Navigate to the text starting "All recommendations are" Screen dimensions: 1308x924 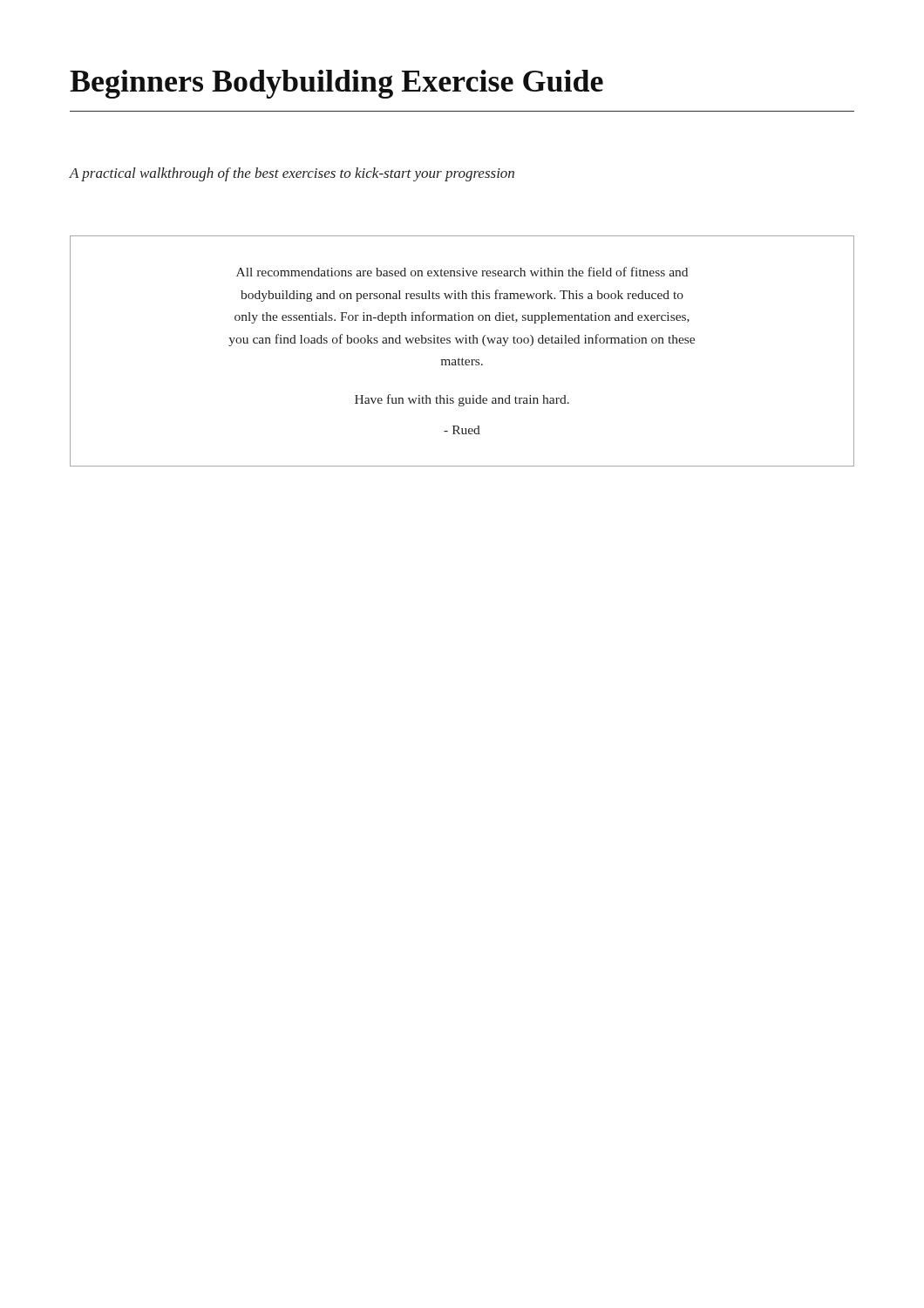(x=462, y=351)
